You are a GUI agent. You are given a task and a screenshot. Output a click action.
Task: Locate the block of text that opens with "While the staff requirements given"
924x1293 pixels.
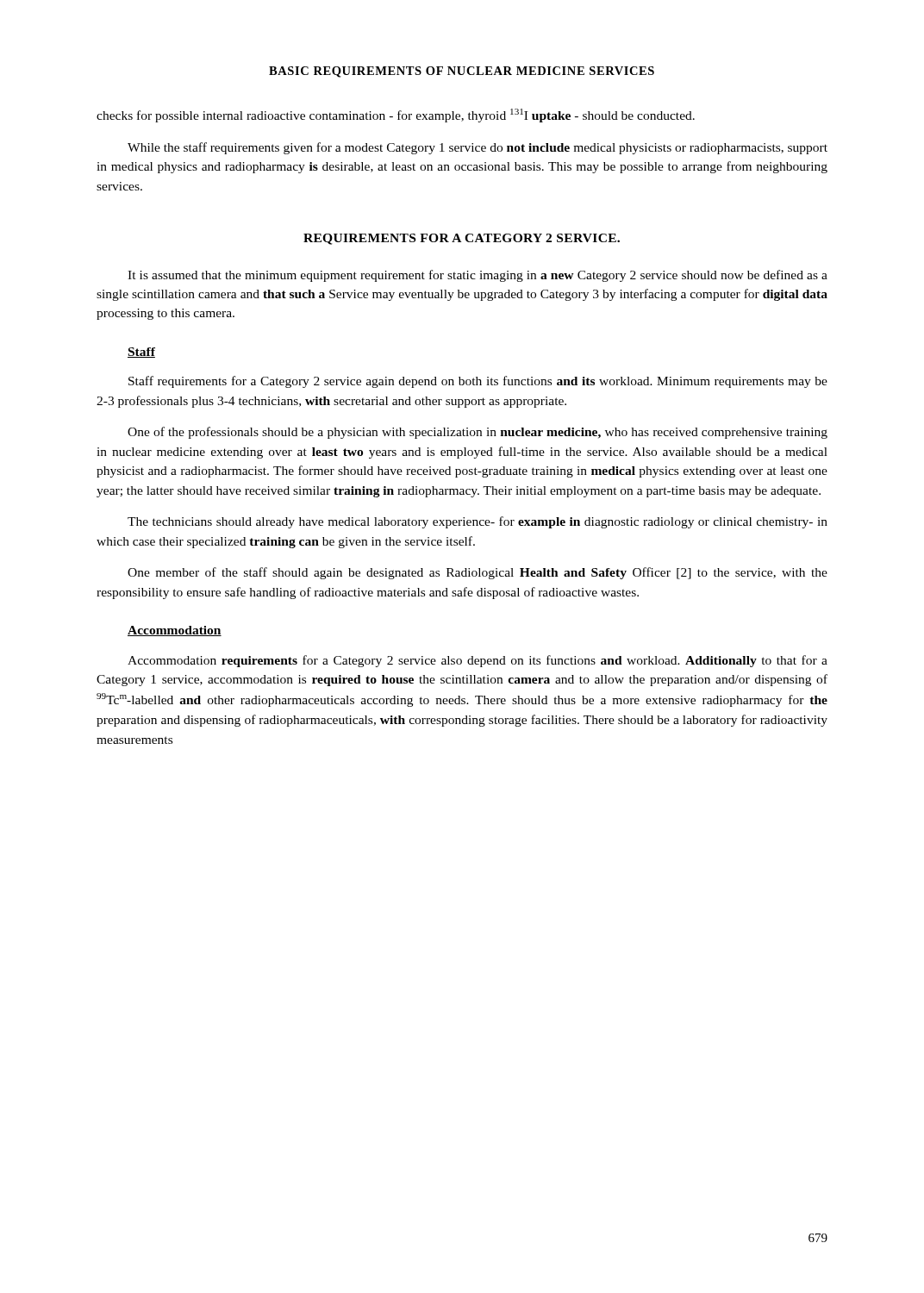point(462,166)
